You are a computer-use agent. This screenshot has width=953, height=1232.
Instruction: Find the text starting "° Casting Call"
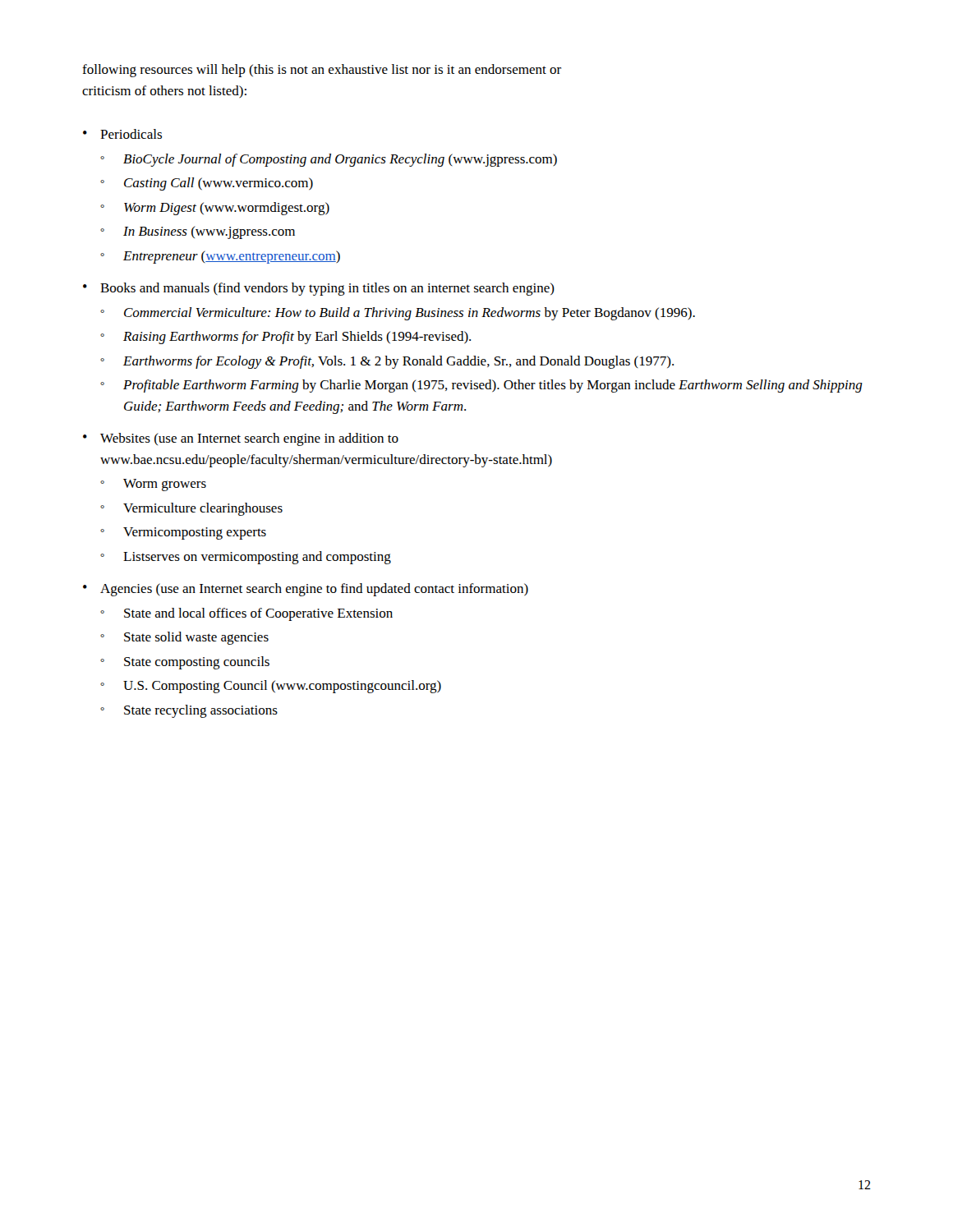(207, 184)
